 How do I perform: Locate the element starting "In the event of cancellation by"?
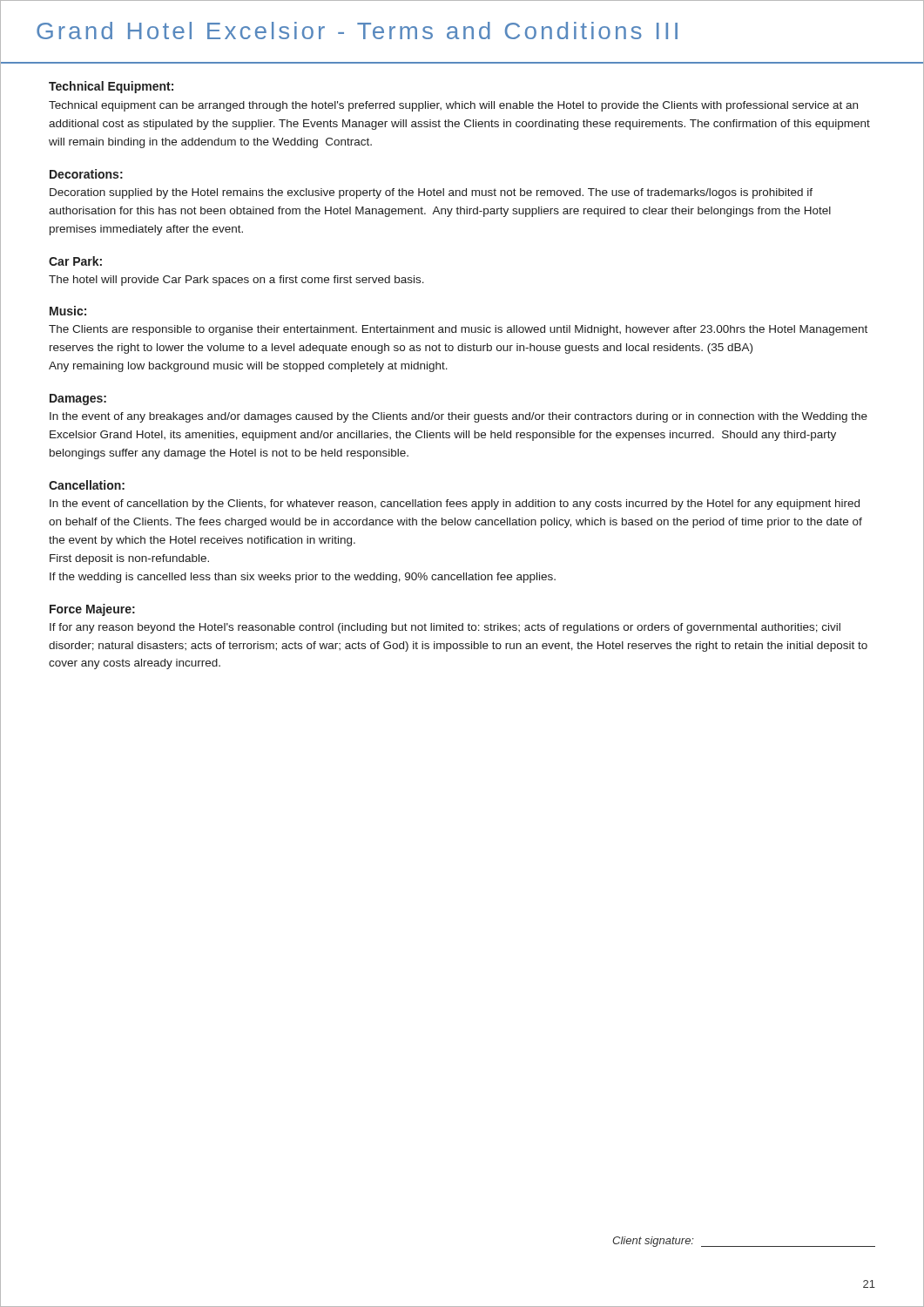click(455, 505)
